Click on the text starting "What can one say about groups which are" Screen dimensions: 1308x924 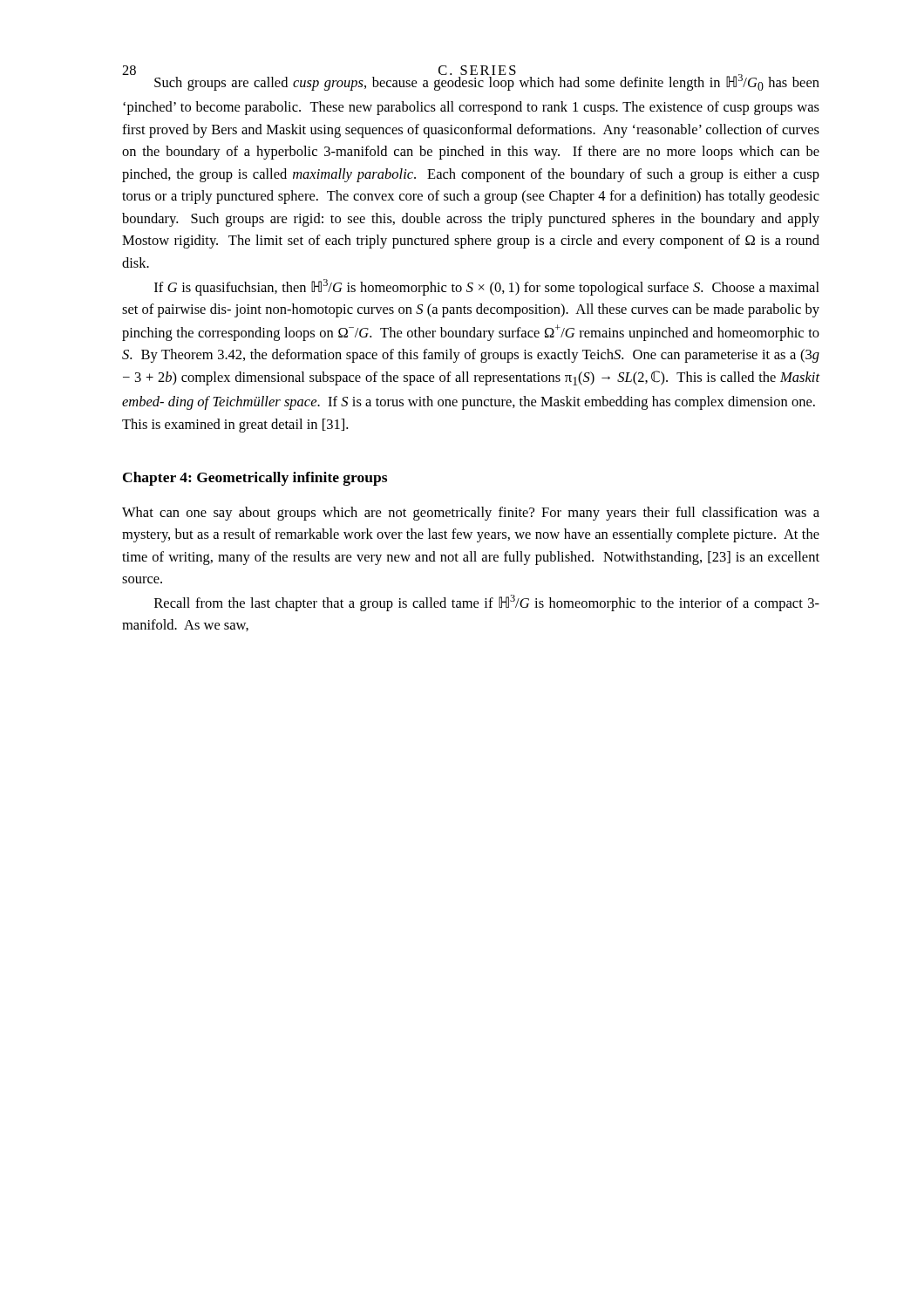click(x=471, y=546)
